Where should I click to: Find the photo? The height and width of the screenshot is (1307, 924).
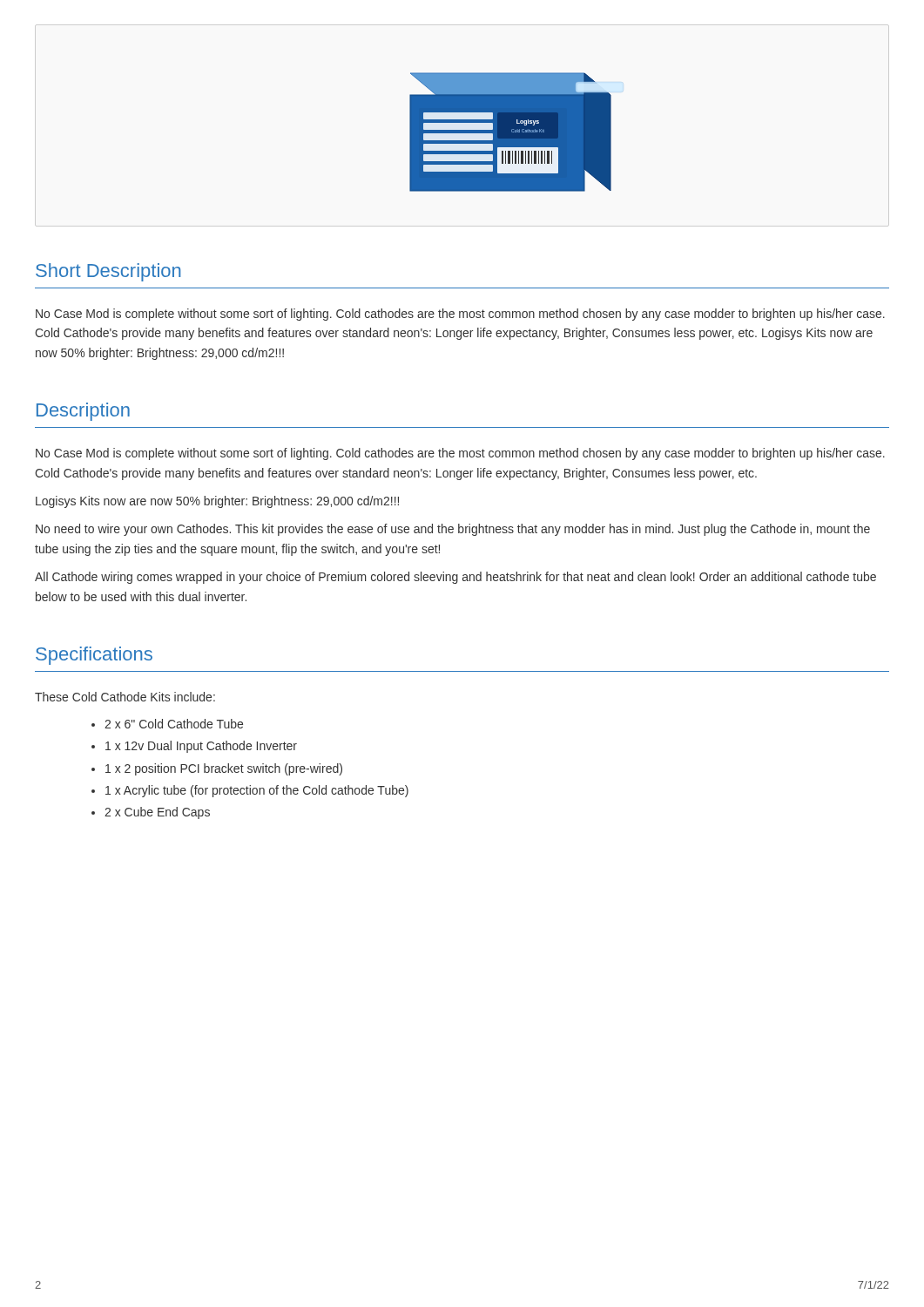[462, 125]
